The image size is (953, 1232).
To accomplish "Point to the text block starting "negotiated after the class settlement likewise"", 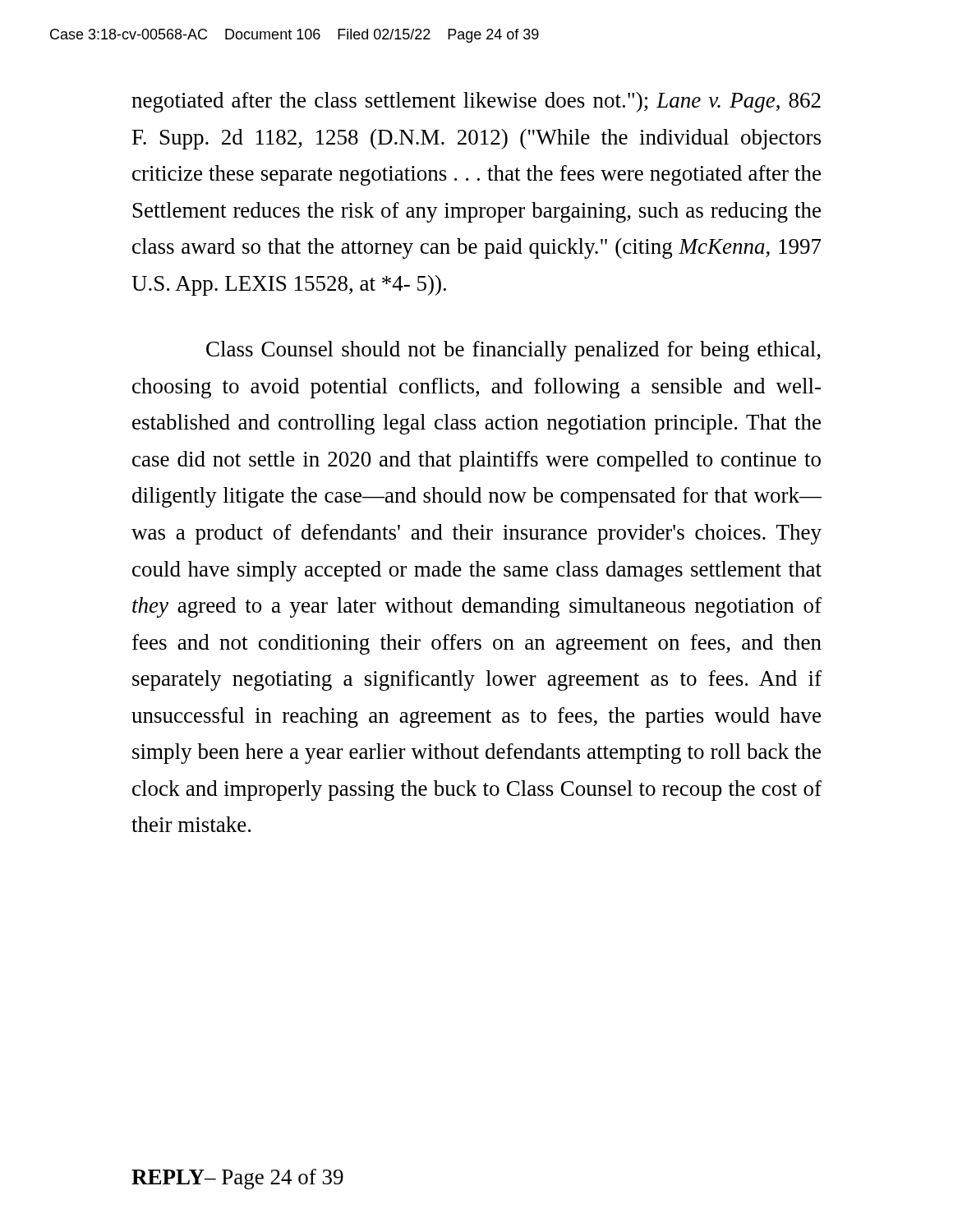I will (x=476, y=192).
